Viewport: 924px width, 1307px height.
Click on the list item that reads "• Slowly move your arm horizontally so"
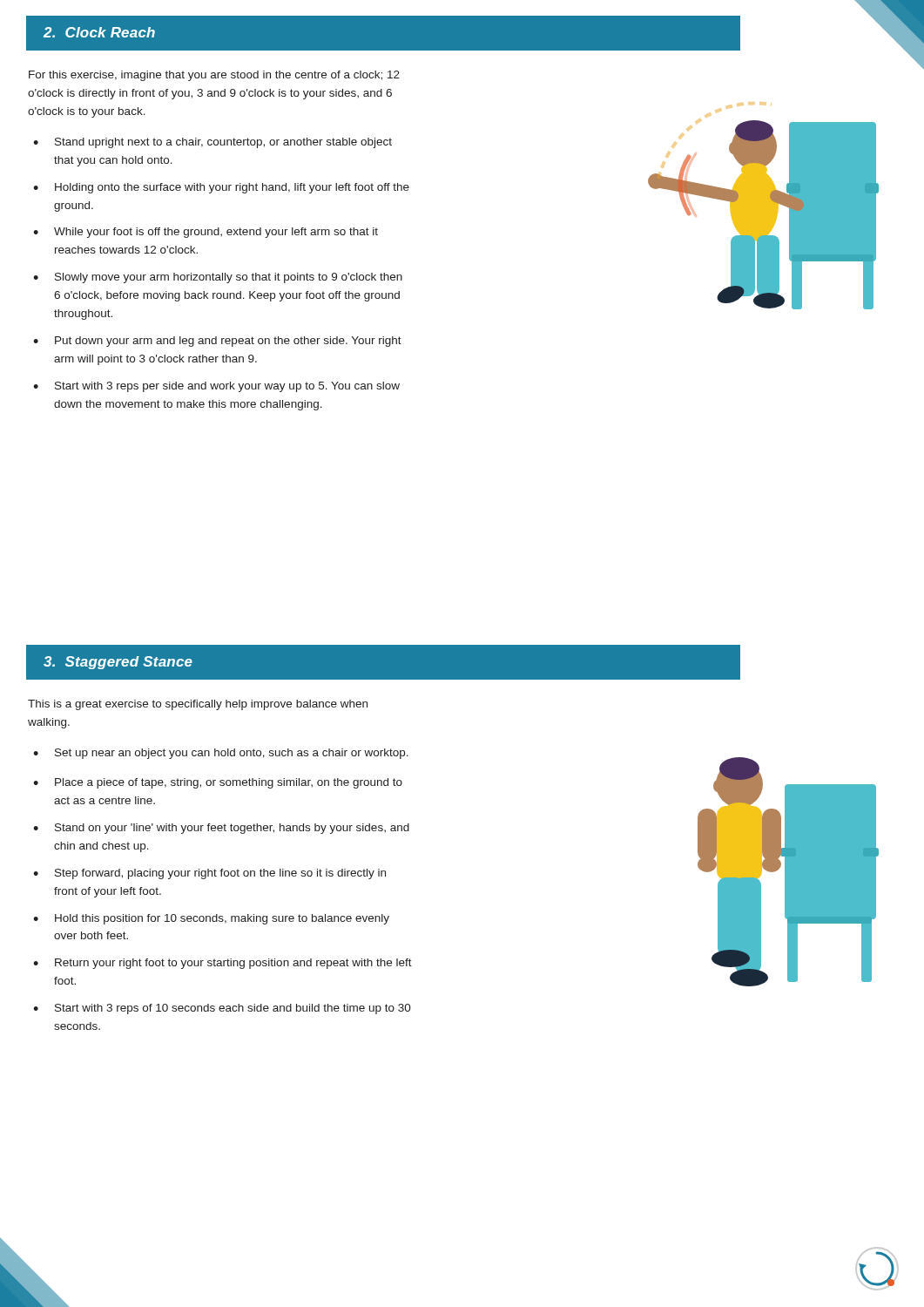pyautogui.click(x=222, y=296)
